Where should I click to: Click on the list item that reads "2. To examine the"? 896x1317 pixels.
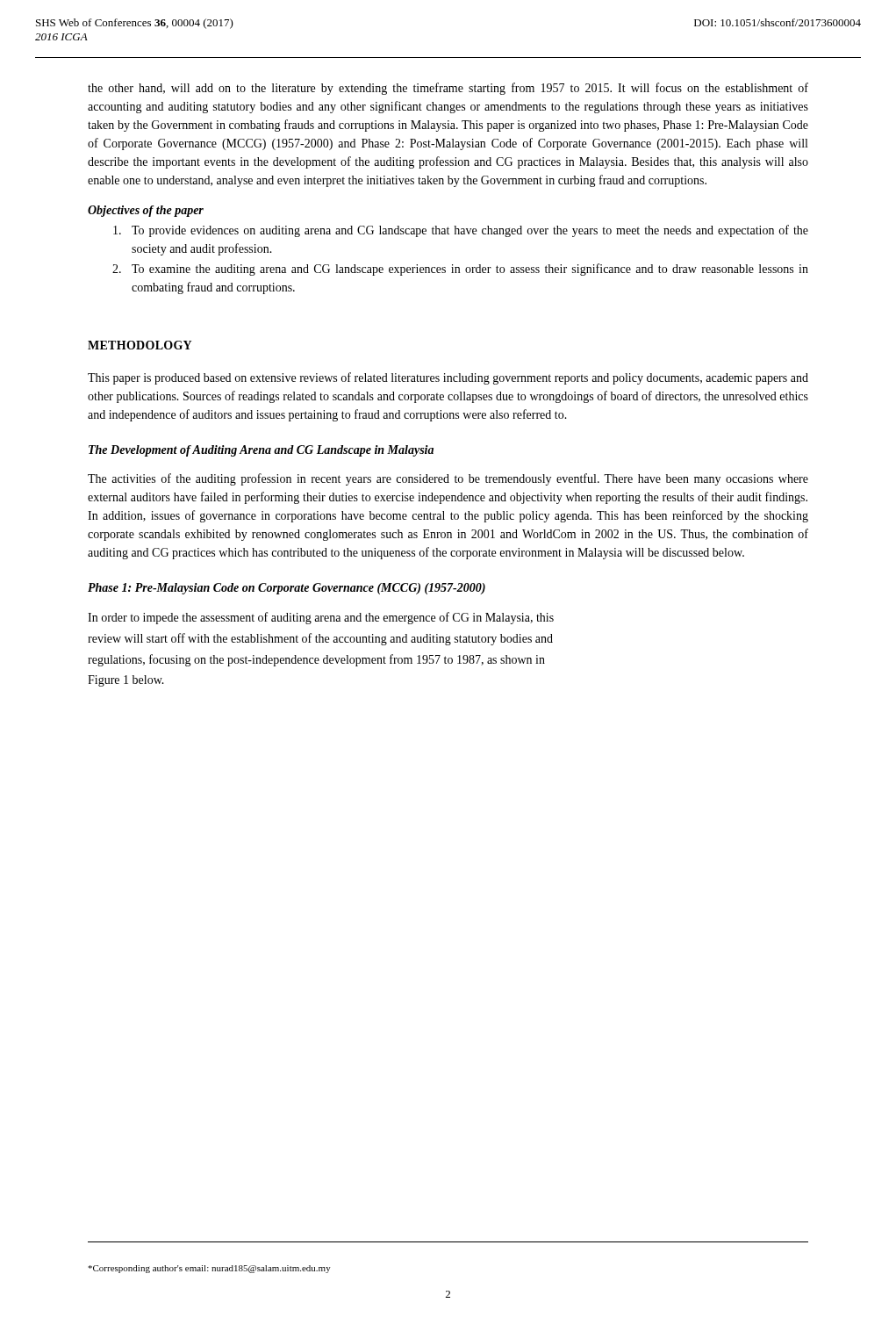click(x=460, y=278)
